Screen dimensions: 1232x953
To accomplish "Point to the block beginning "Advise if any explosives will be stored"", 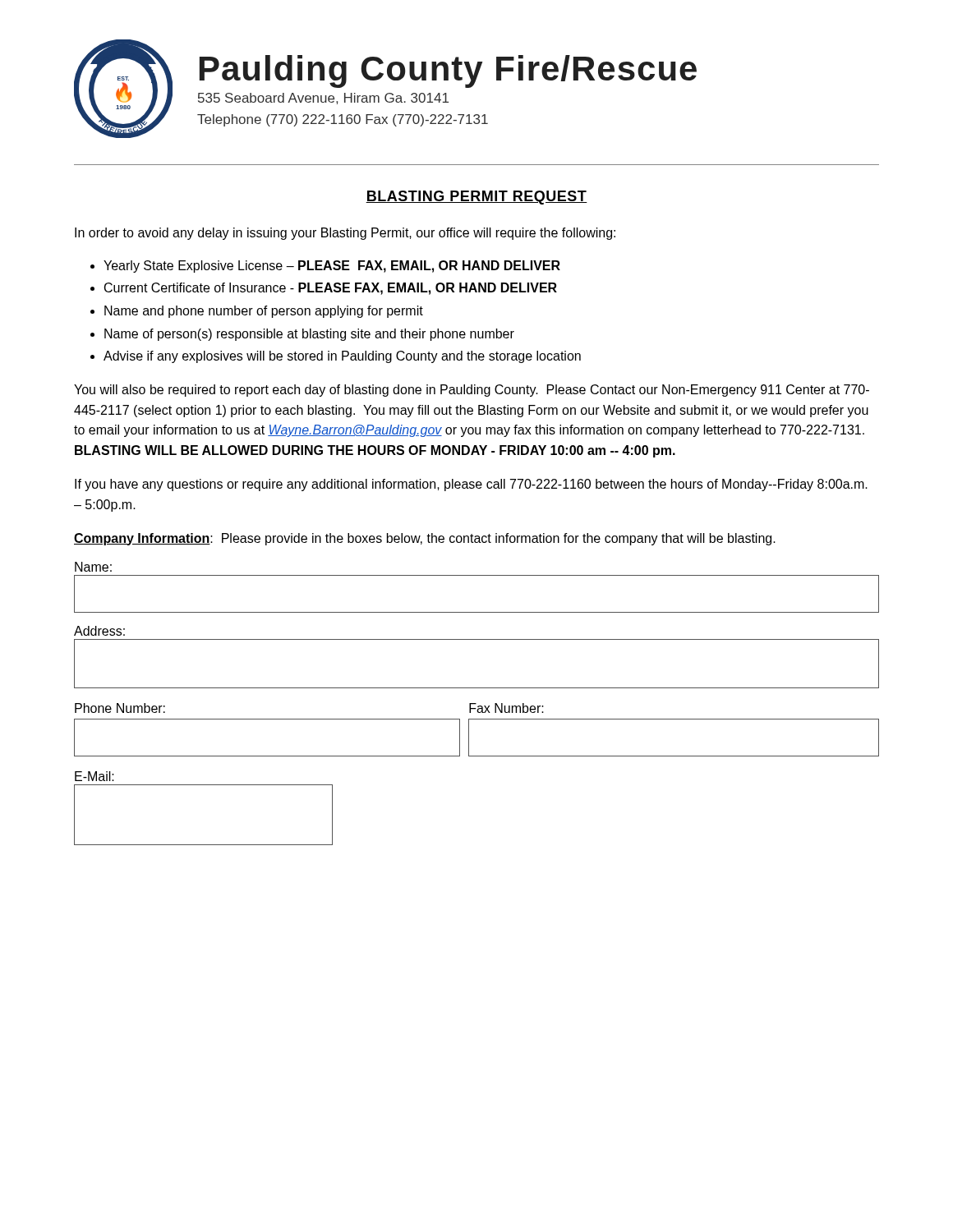I will (342, 356).
